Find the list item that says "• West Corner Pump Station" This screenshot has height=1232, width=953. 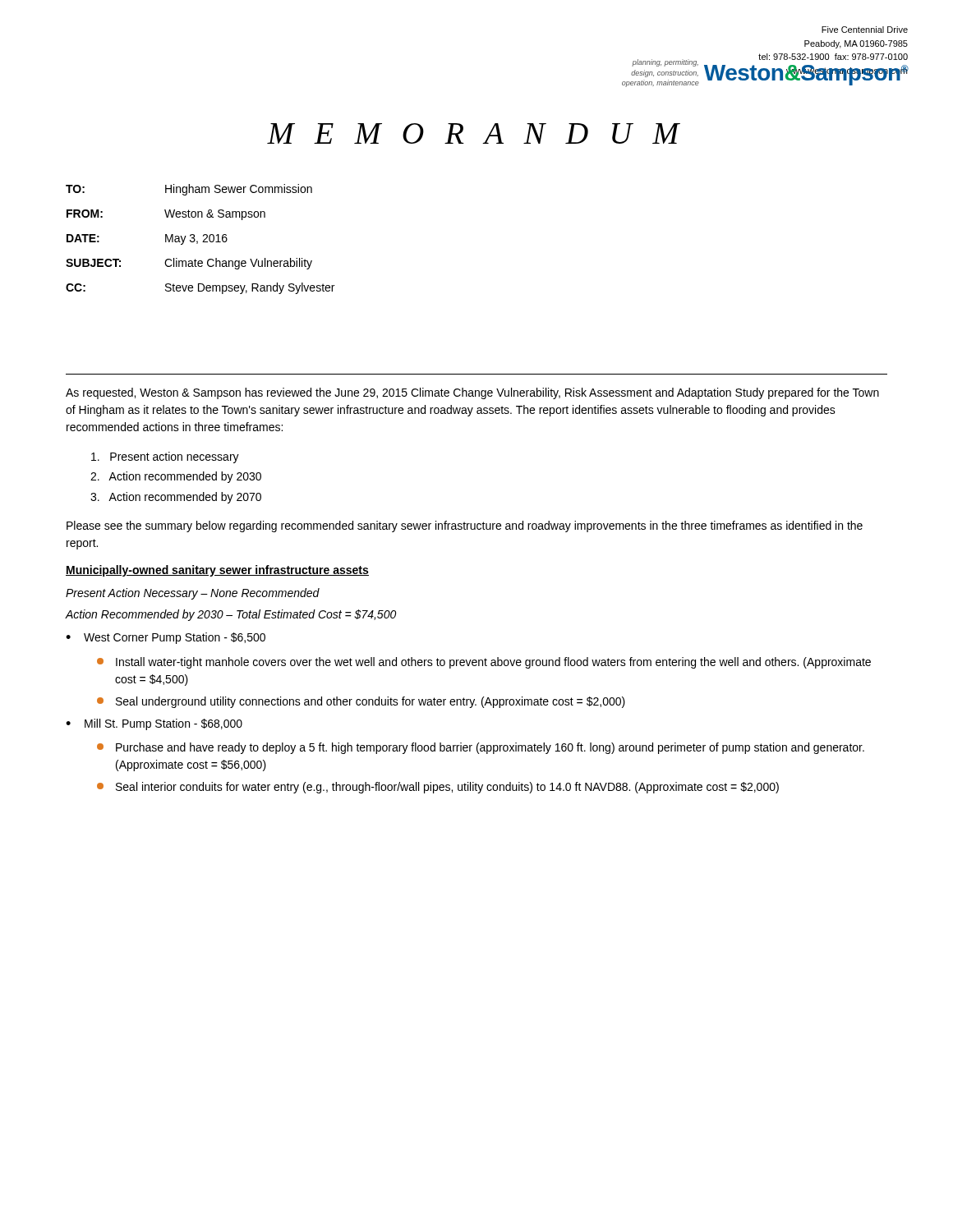[166, 638]
